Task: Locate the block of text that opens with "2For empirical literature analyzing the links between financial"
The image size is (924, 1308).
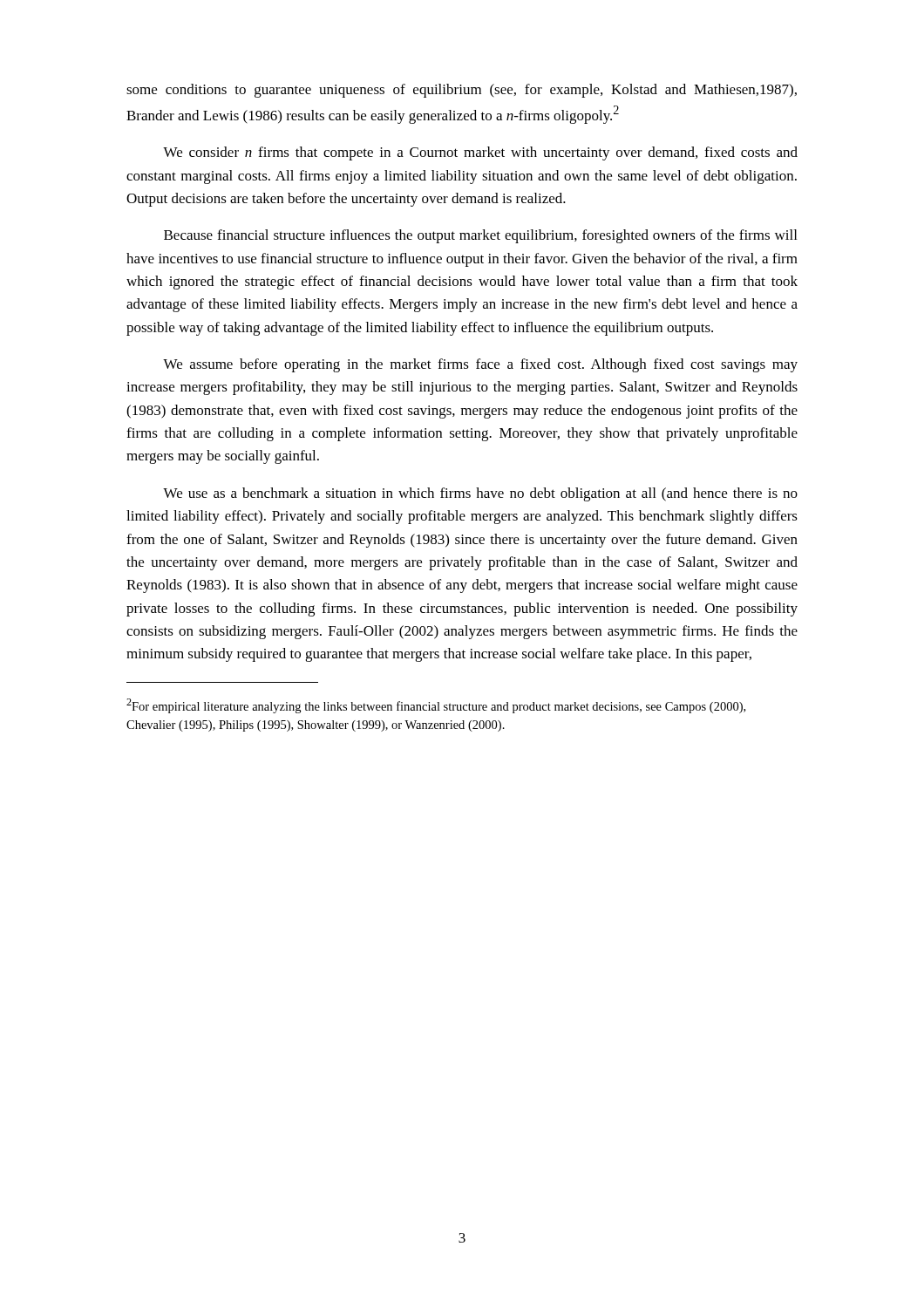Action: [x=462, y=715]
